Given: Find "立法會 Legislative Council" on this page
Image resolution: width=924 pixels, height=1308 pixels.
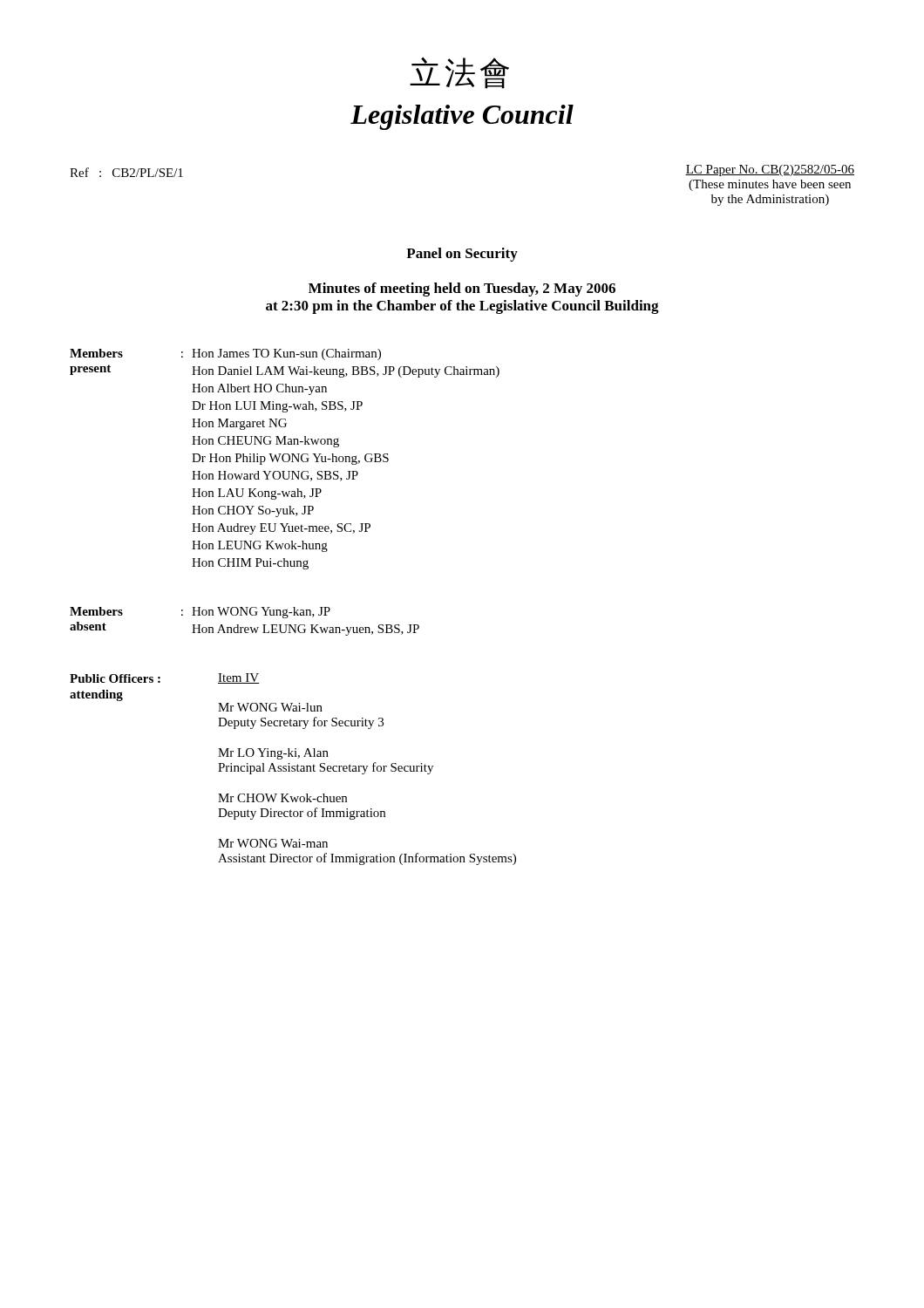Looking at the screenshot, I should click(x=462, y=92).
